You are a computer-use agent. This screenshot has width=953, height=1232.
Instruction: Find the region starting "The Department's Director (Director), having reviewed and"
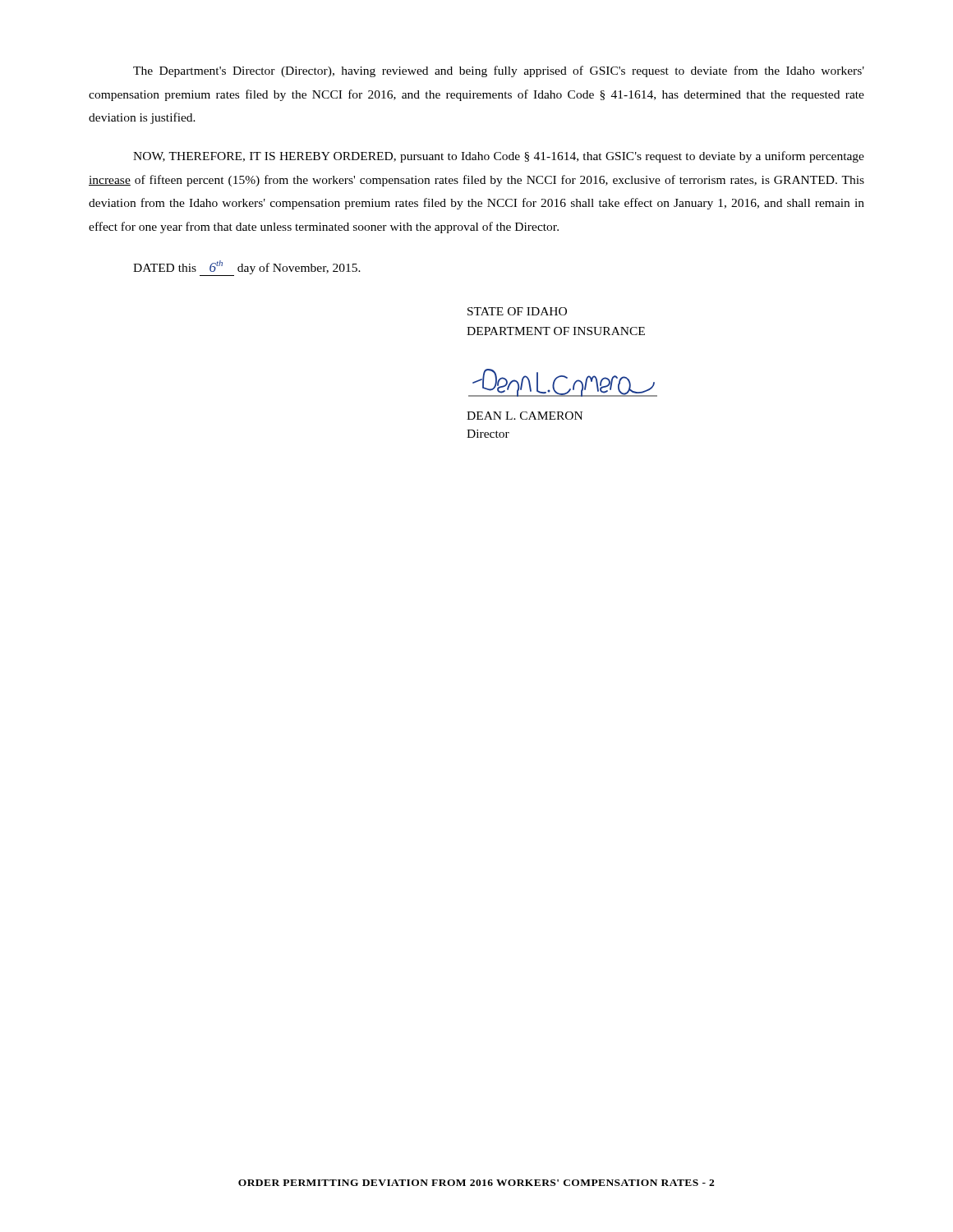click(x=476, y=94)
